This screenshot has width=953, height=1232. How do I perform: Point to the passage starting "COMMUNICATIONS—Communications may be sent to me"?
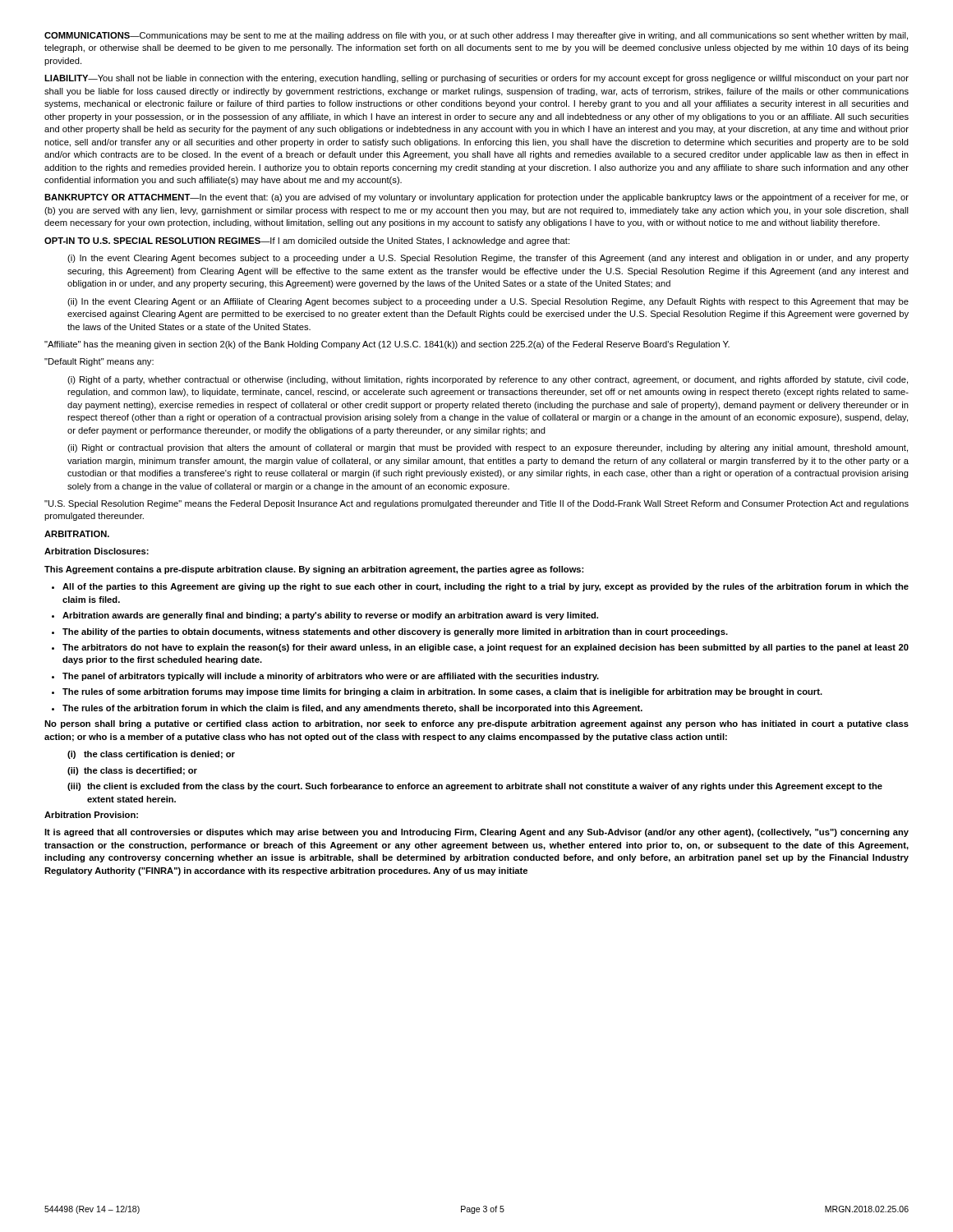pos(476,49)
